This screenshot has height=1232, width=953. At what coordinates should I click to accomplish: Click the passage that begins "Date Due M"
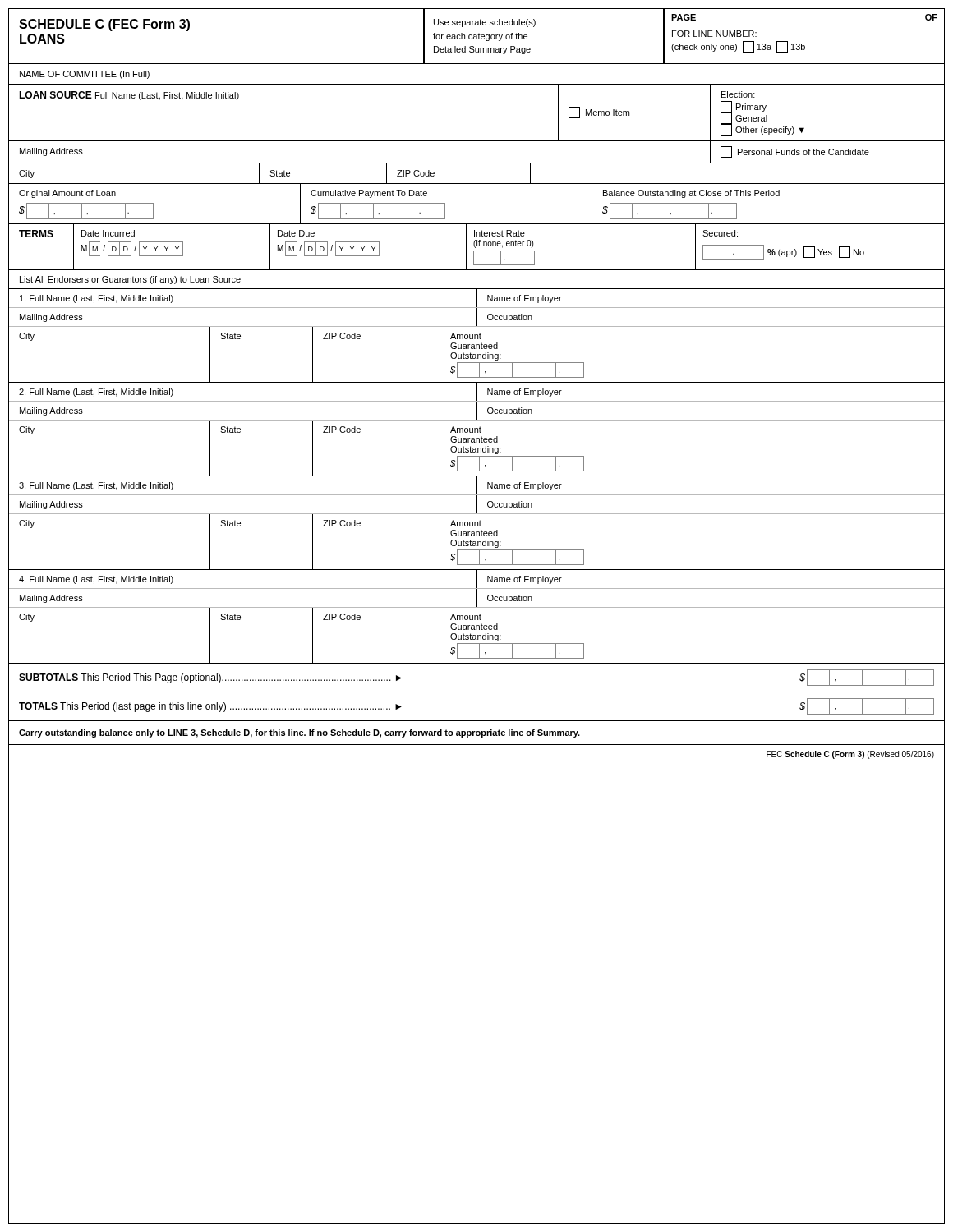367,242
